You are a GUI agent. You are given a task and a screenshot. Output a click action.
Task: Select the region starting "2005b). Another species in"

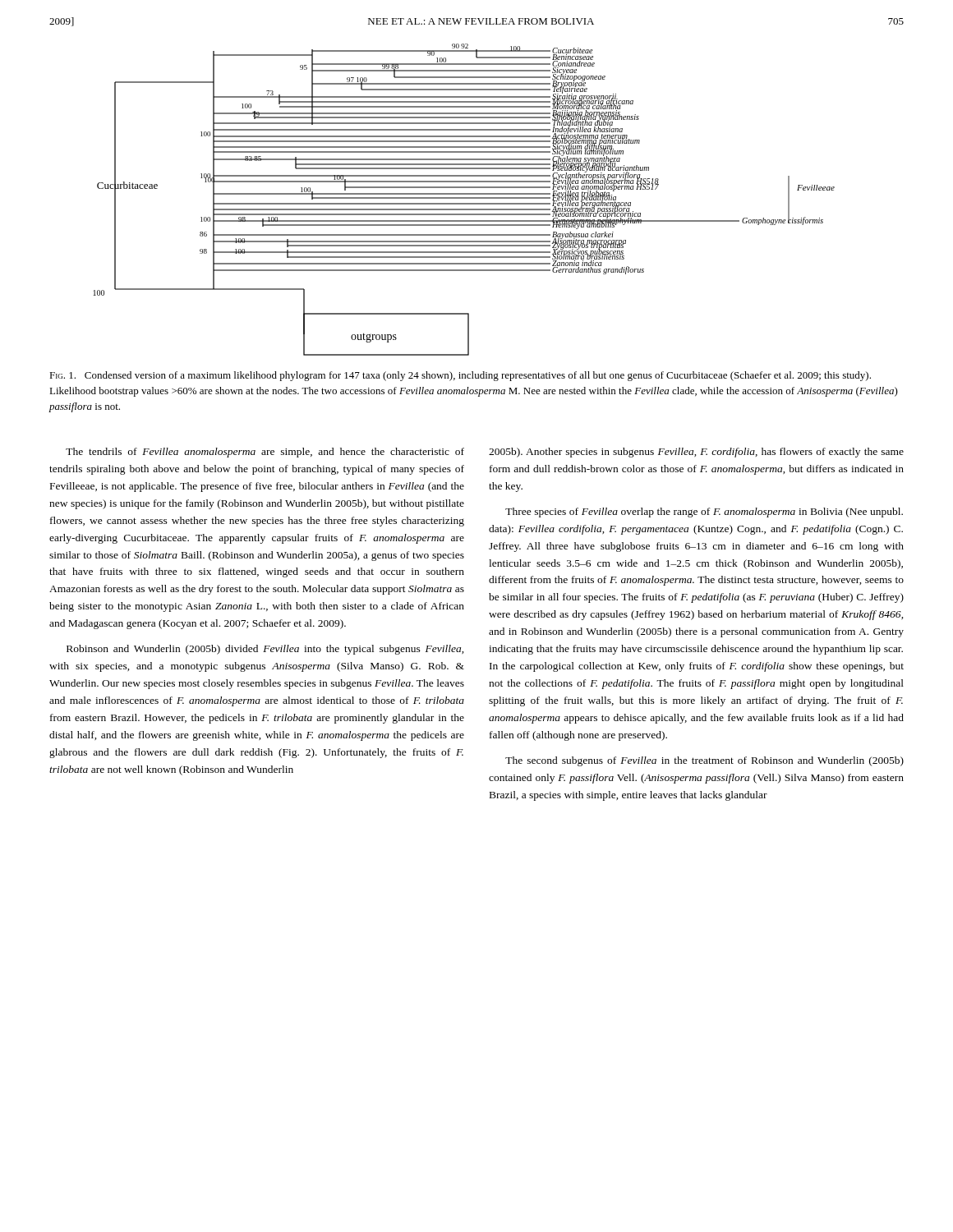(696, 624)
